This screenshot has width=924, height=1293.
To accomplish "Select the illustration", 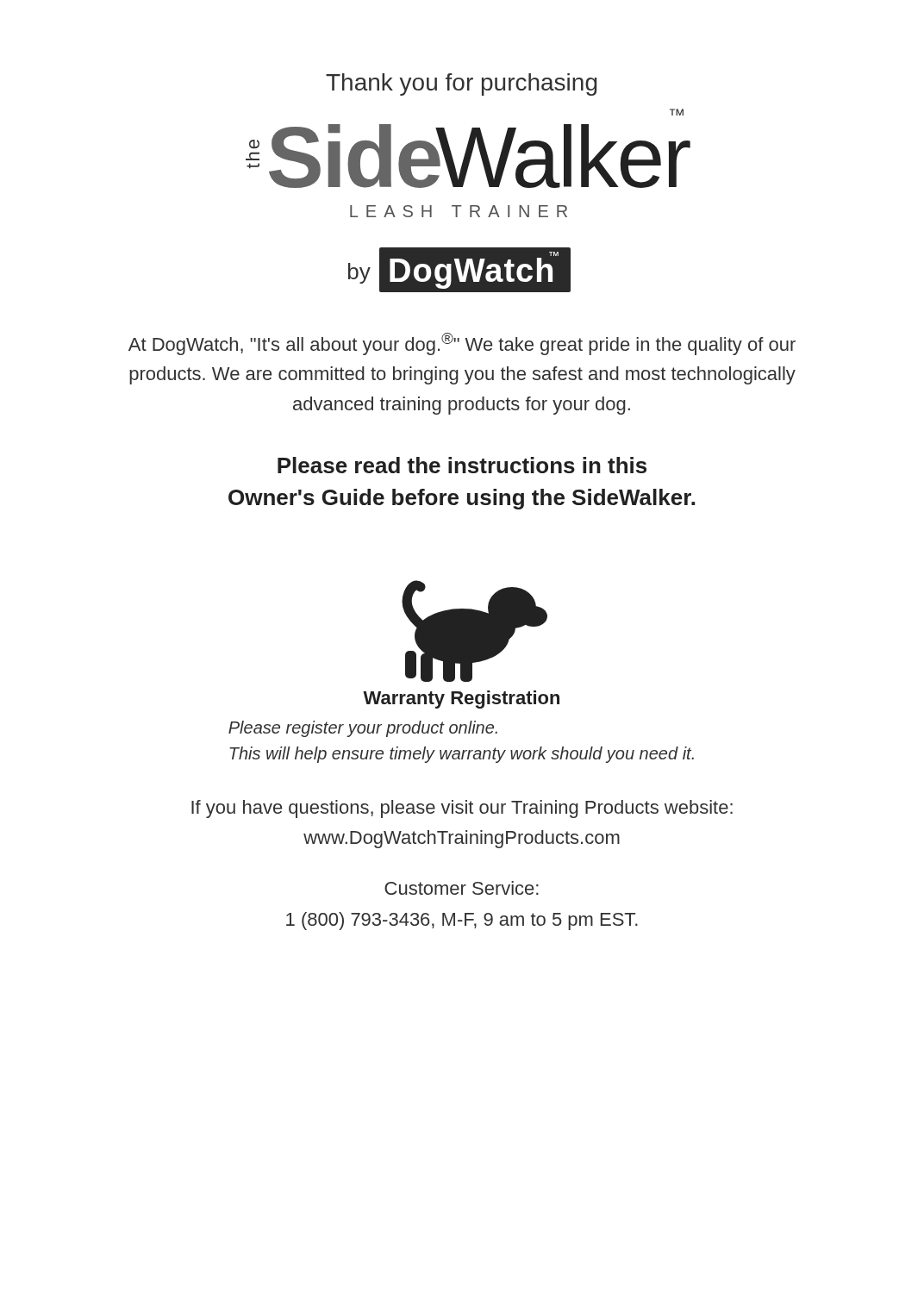I will tap(462, 616).
